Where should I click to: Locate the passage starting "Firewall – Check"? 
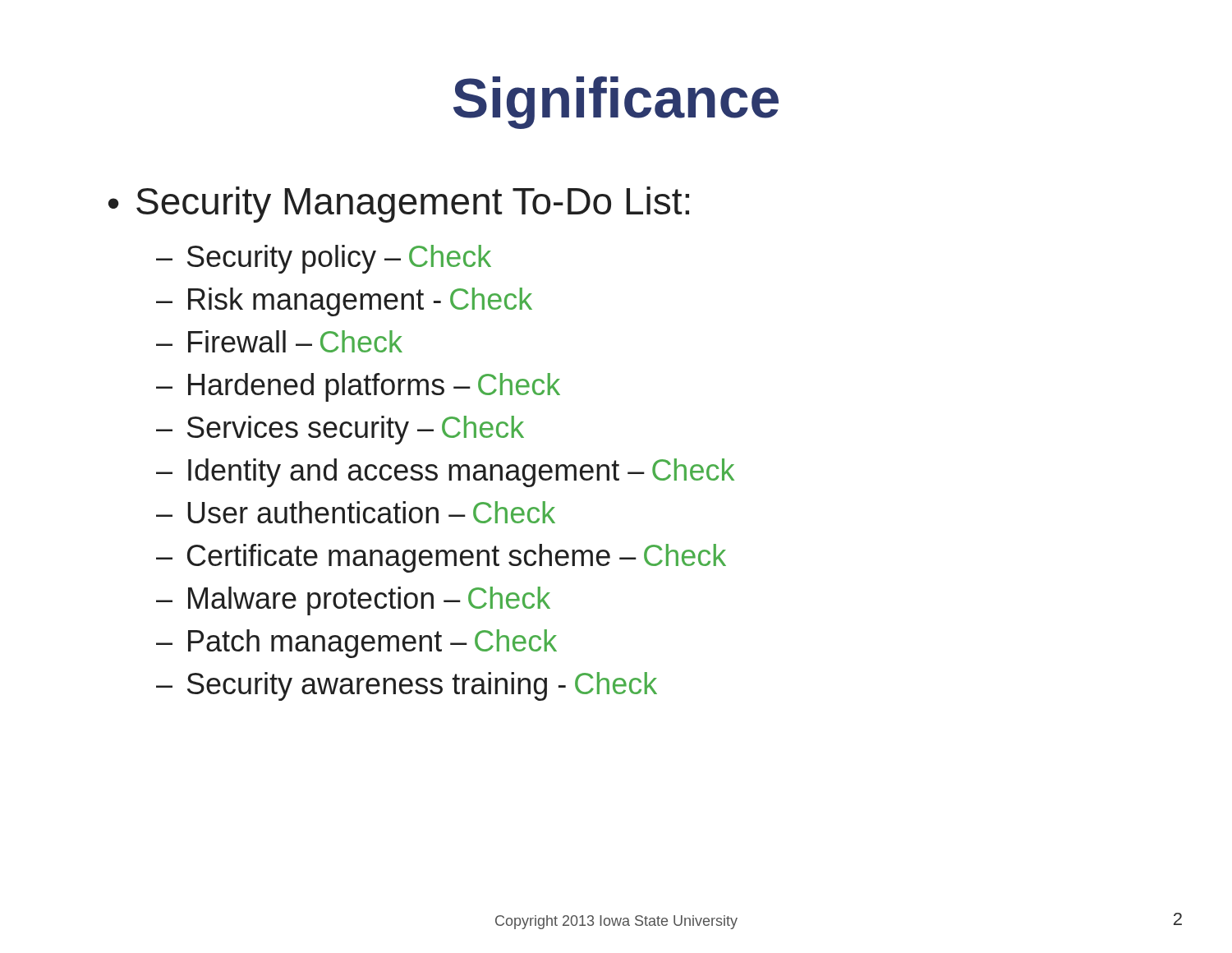[x=294, y=343]
